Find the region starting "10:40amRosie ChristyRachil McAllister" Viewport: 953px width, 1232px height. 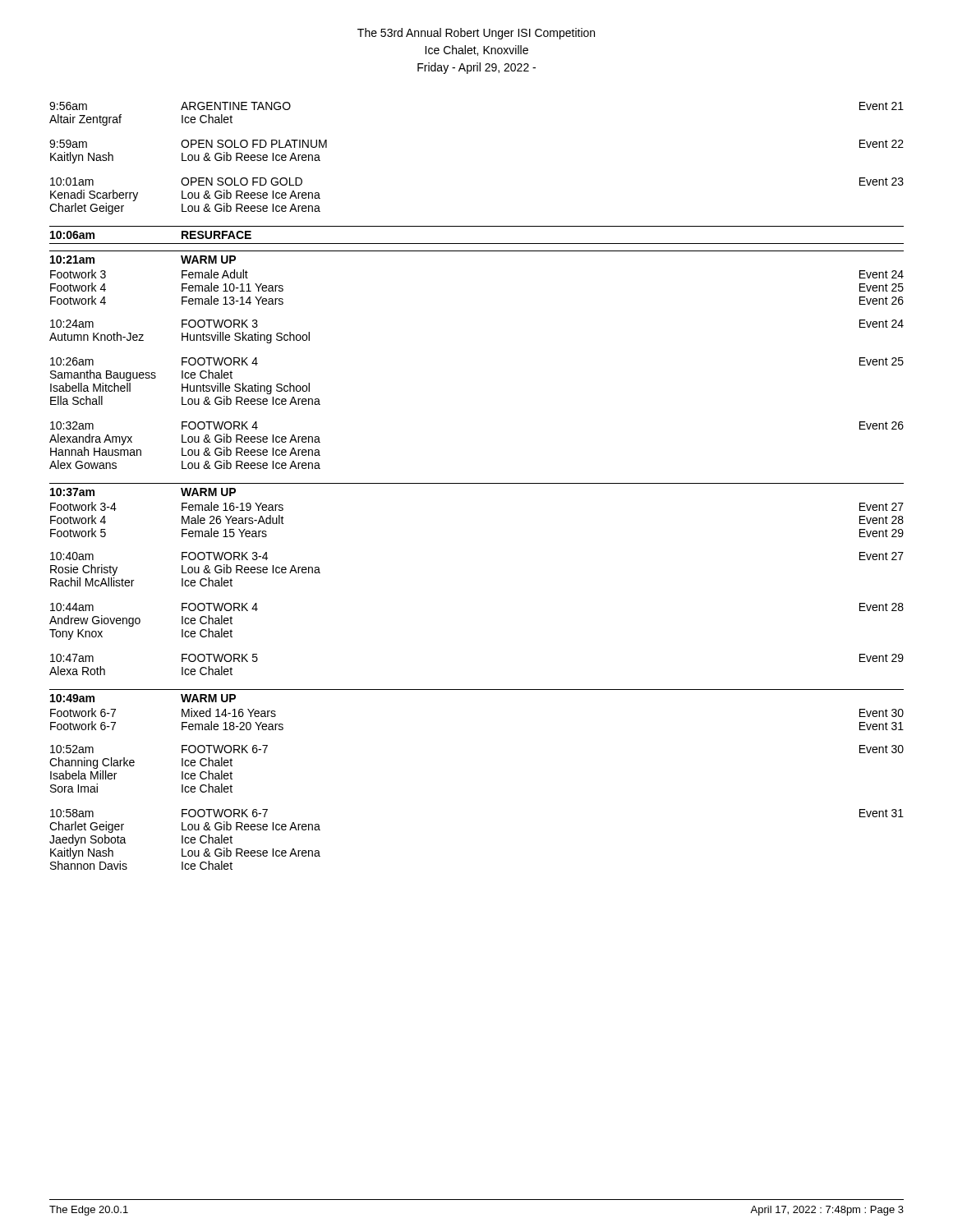[x=68, y=556]
